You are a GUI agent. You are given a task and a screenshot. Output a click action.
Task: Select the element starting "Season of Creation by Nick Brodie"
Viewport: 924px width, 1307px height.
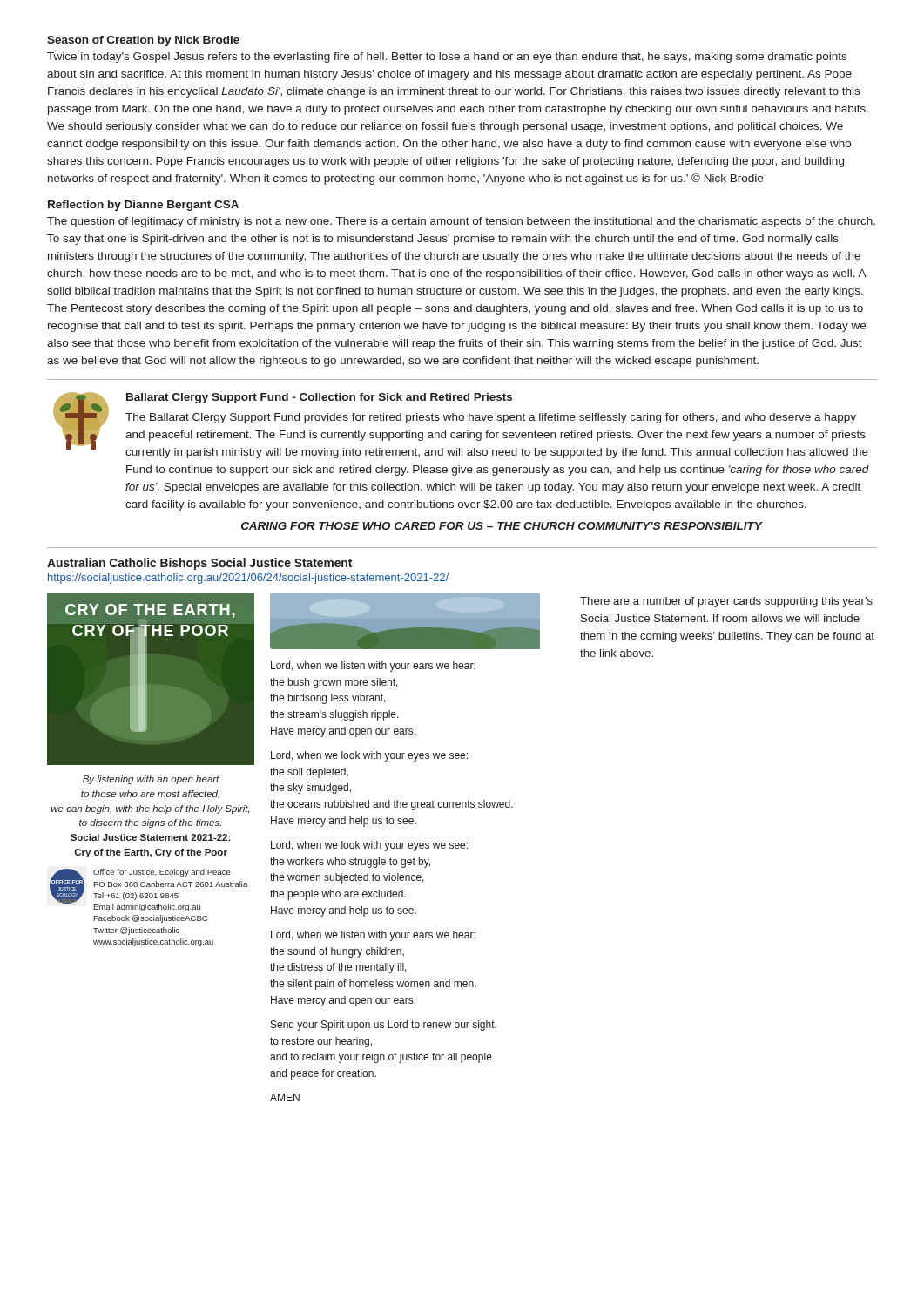(x=143, y=40)
